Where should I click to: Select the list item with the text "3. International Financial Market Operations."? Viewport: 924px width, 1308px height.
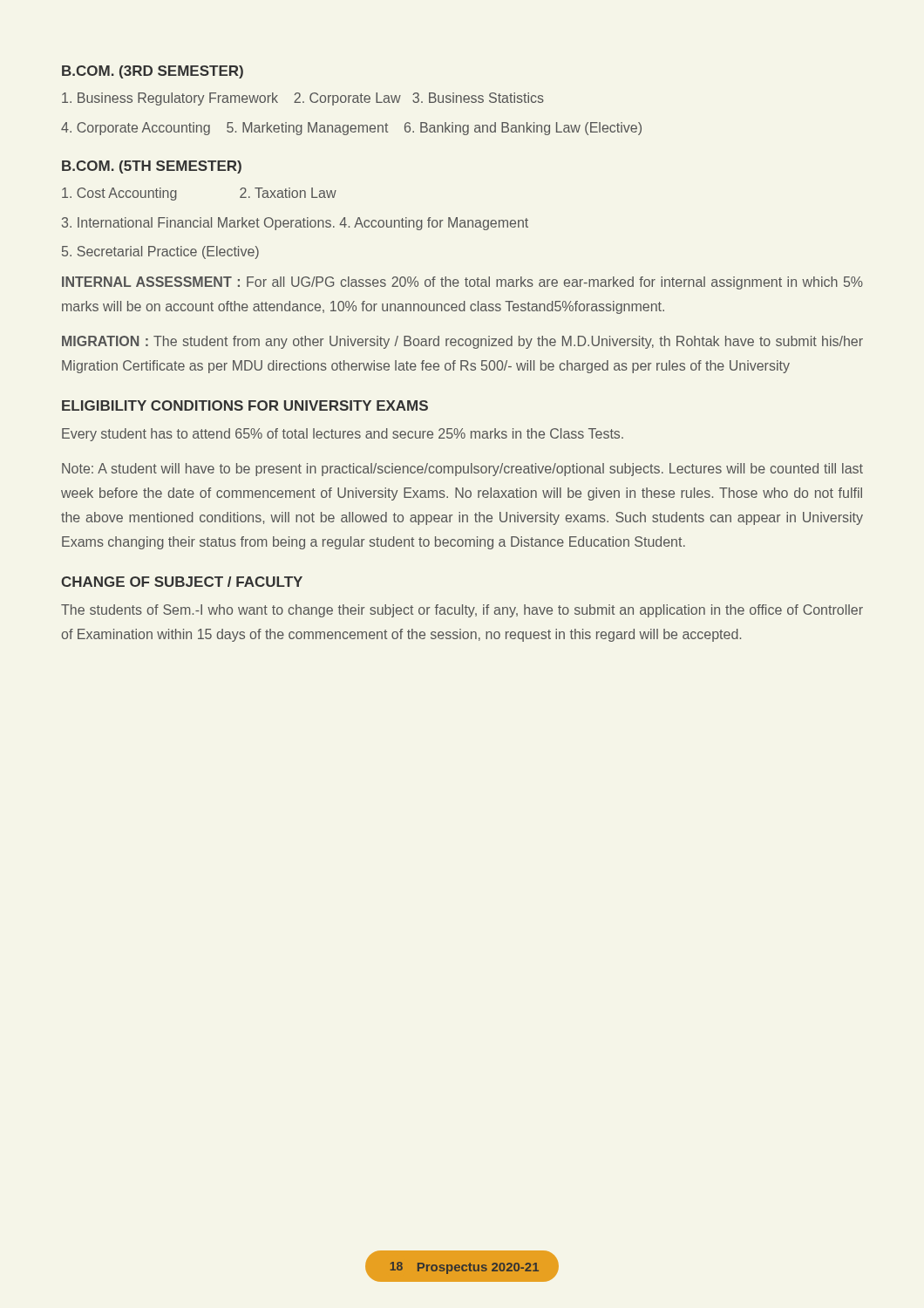[x=295, y=223]
